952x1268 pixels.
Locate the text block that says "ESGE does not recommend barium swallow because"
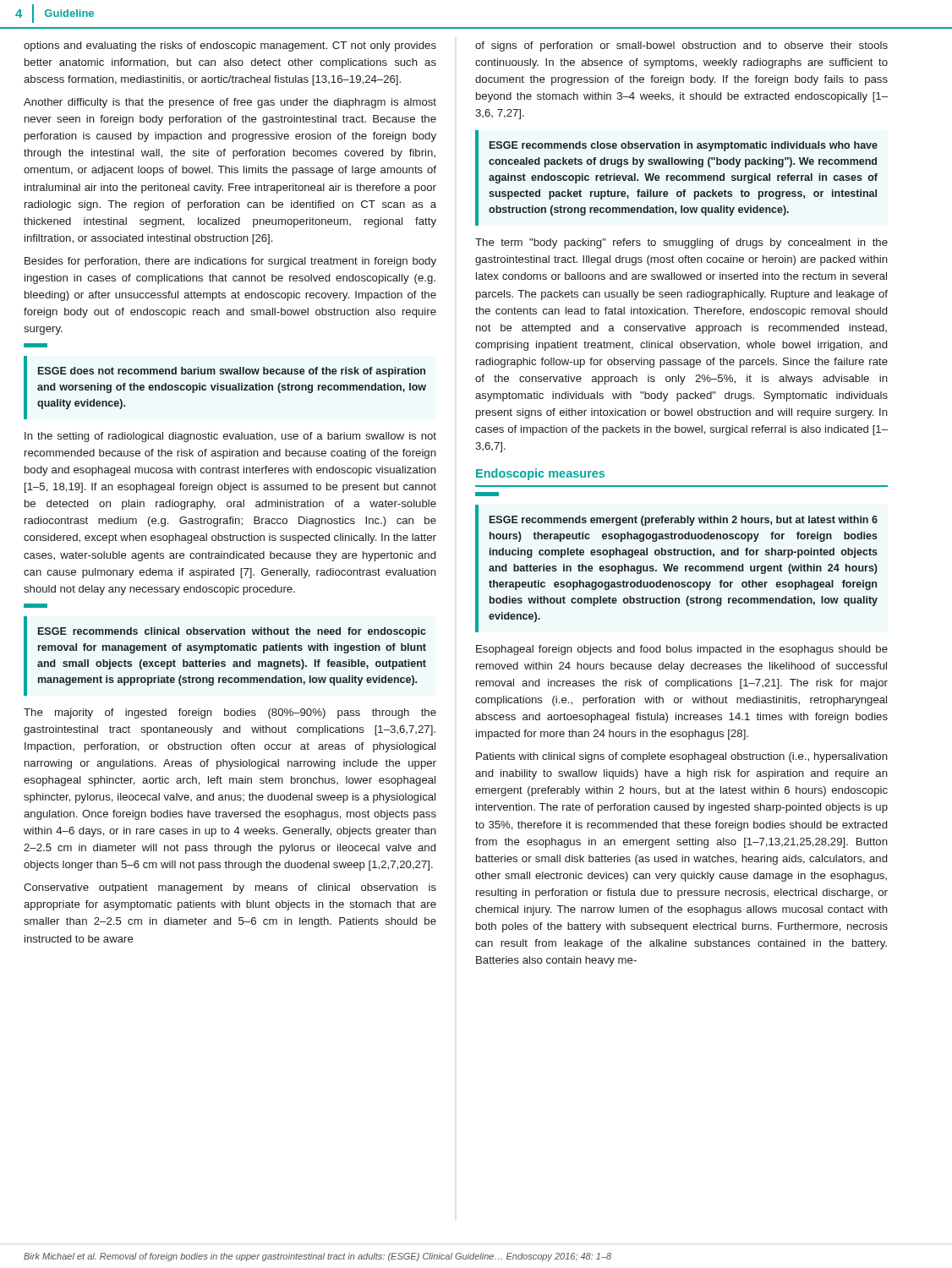[x=232, y=388]
